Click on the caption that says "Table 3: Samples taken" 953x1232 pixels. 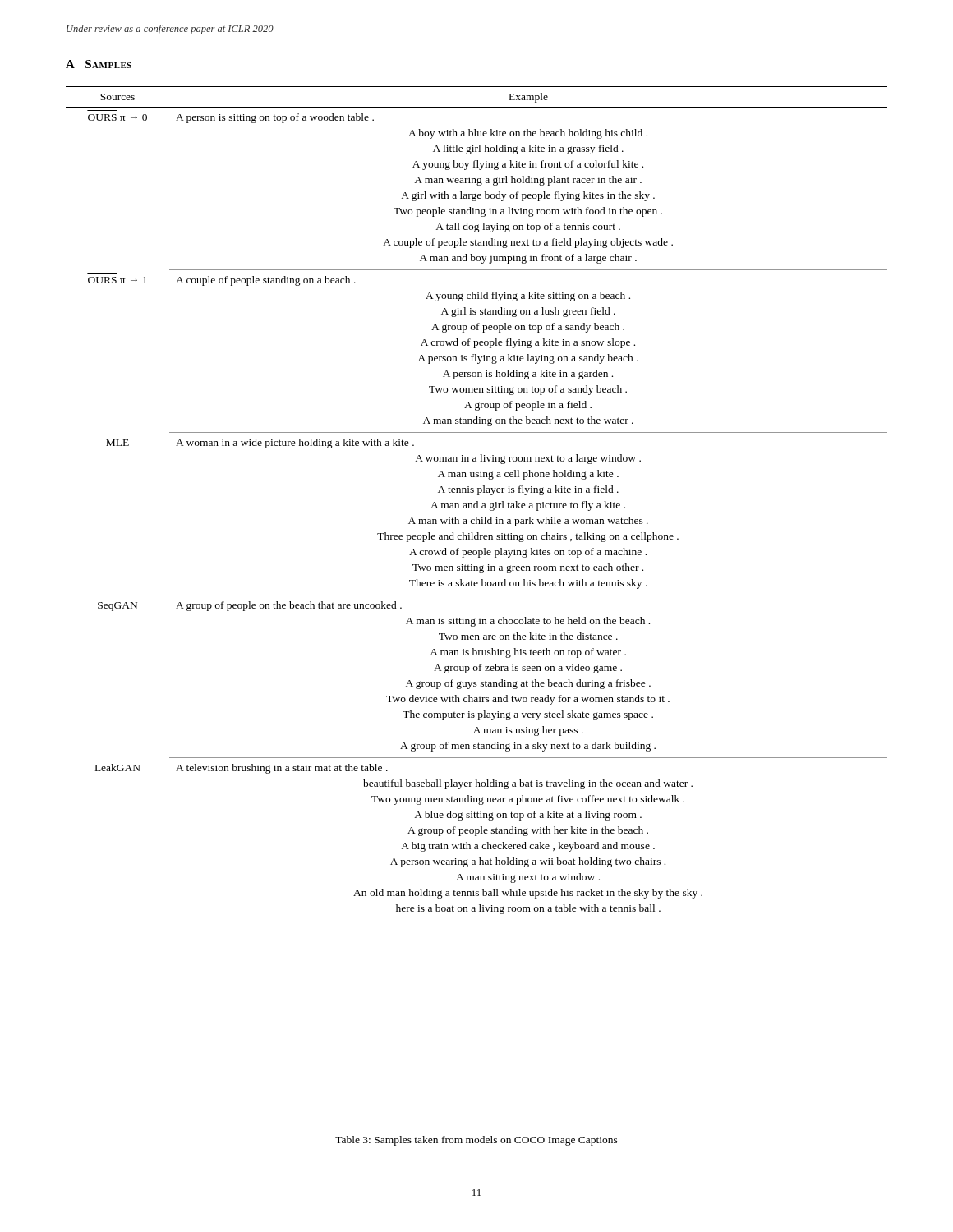pyautogui.click(x=476, y=1140)
